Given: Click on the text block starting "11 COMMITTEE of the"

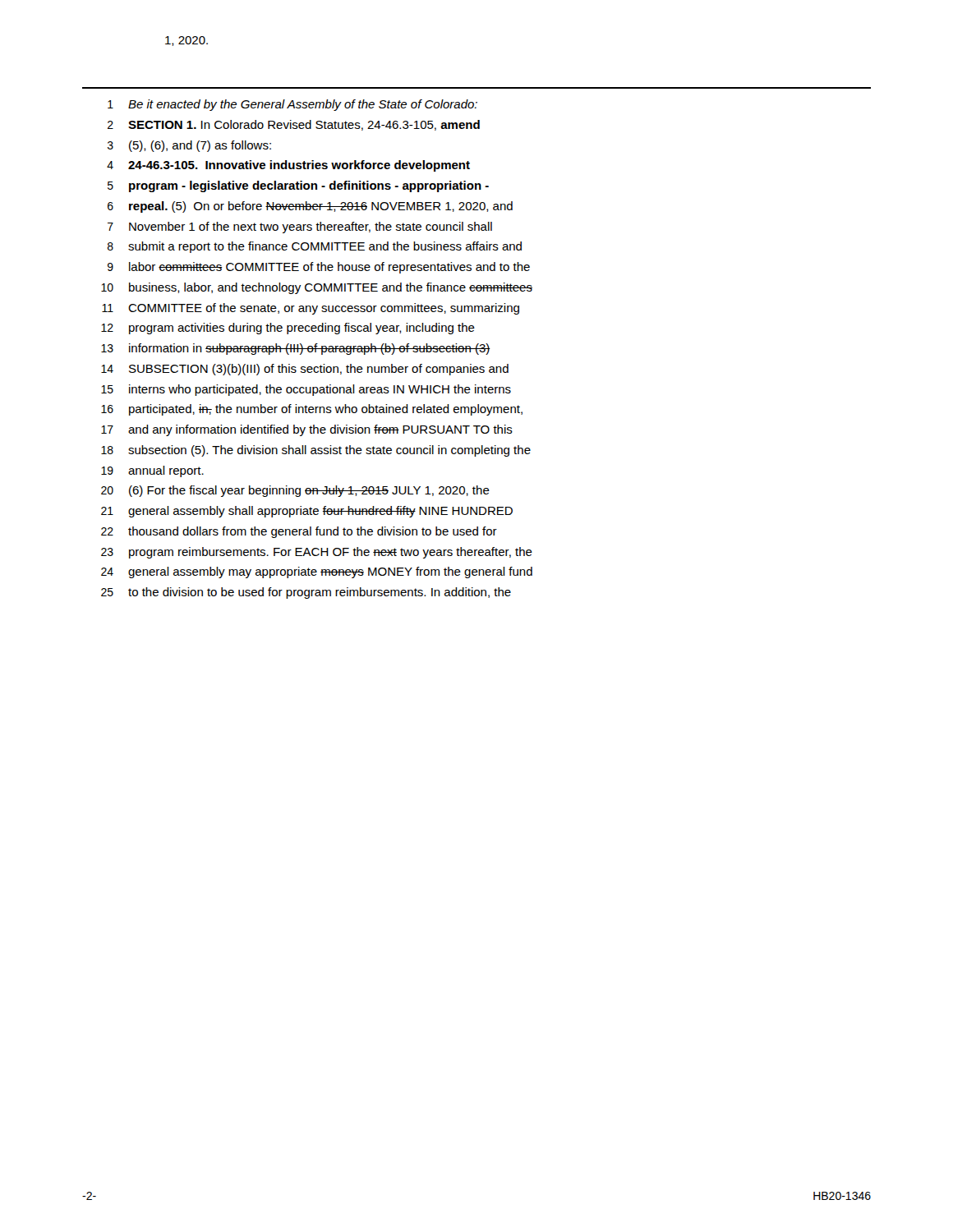Looking at the screenshot, I should (476, 308).
